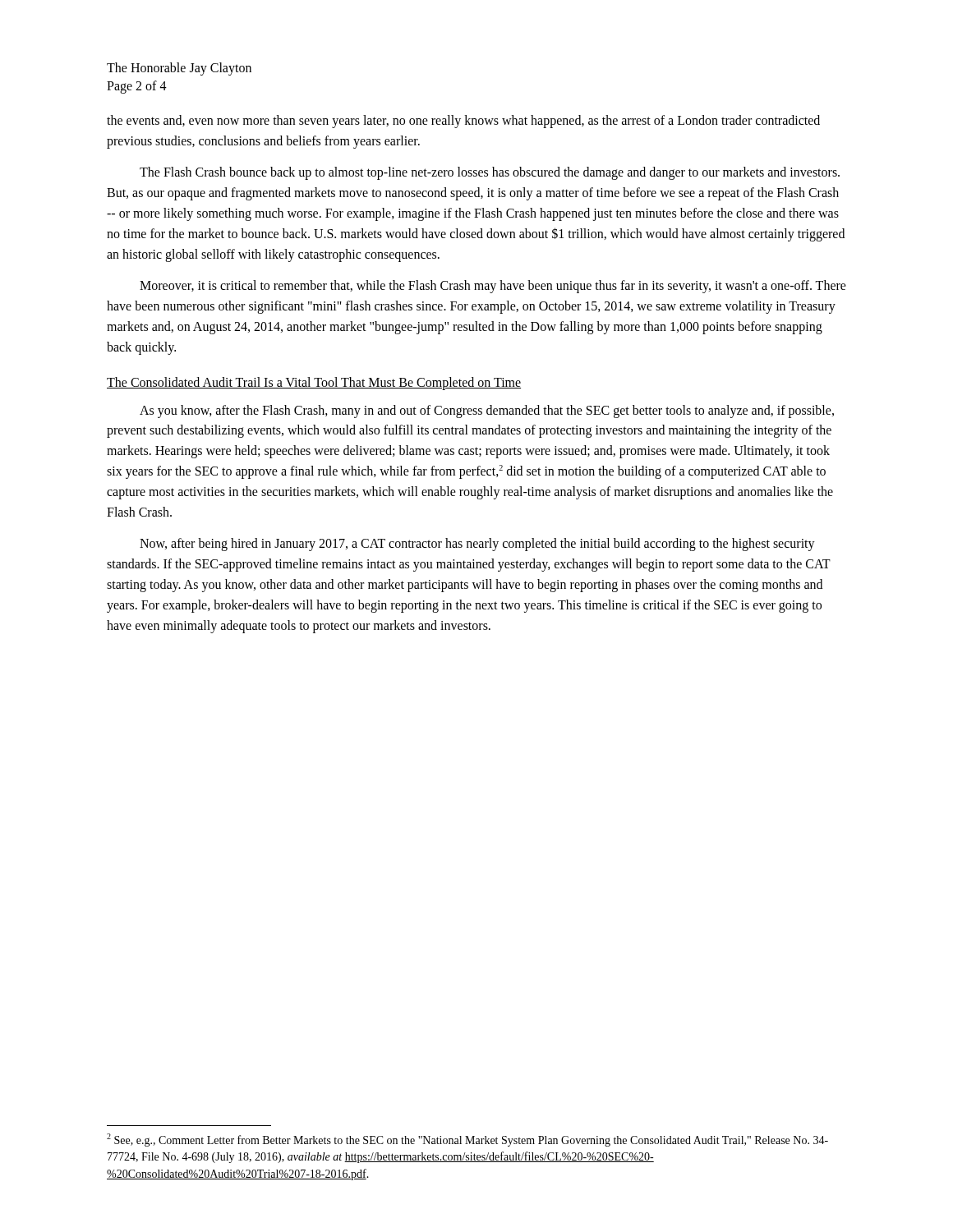This screenshot has height=1232, width=953.
Task: Navigate to the passage starting "Moreover, it is critical to"
Action: (x=476, y=317)
